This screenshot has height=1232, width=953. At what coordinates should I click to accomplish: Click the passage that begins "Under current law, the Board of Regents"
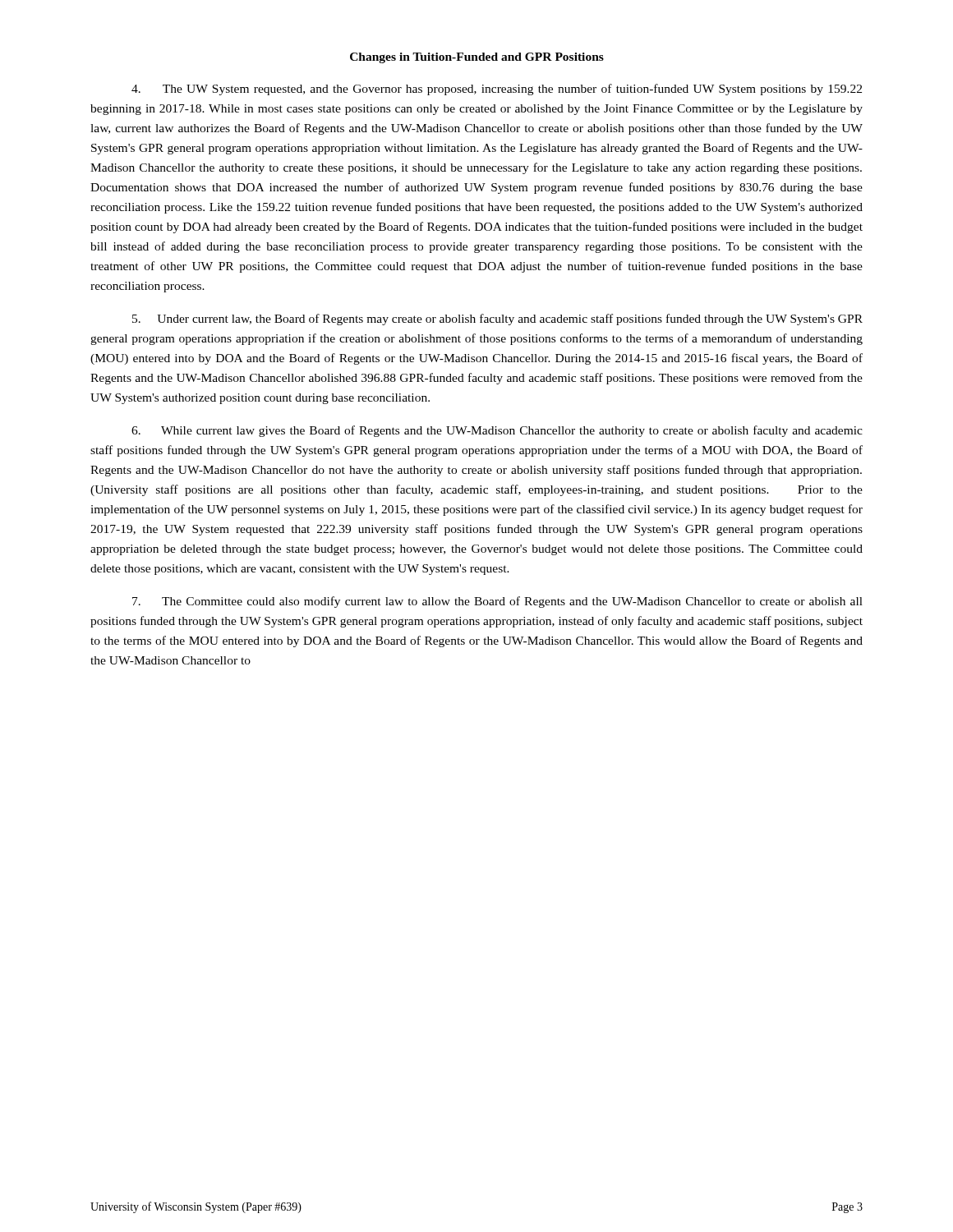coord(476,358)
